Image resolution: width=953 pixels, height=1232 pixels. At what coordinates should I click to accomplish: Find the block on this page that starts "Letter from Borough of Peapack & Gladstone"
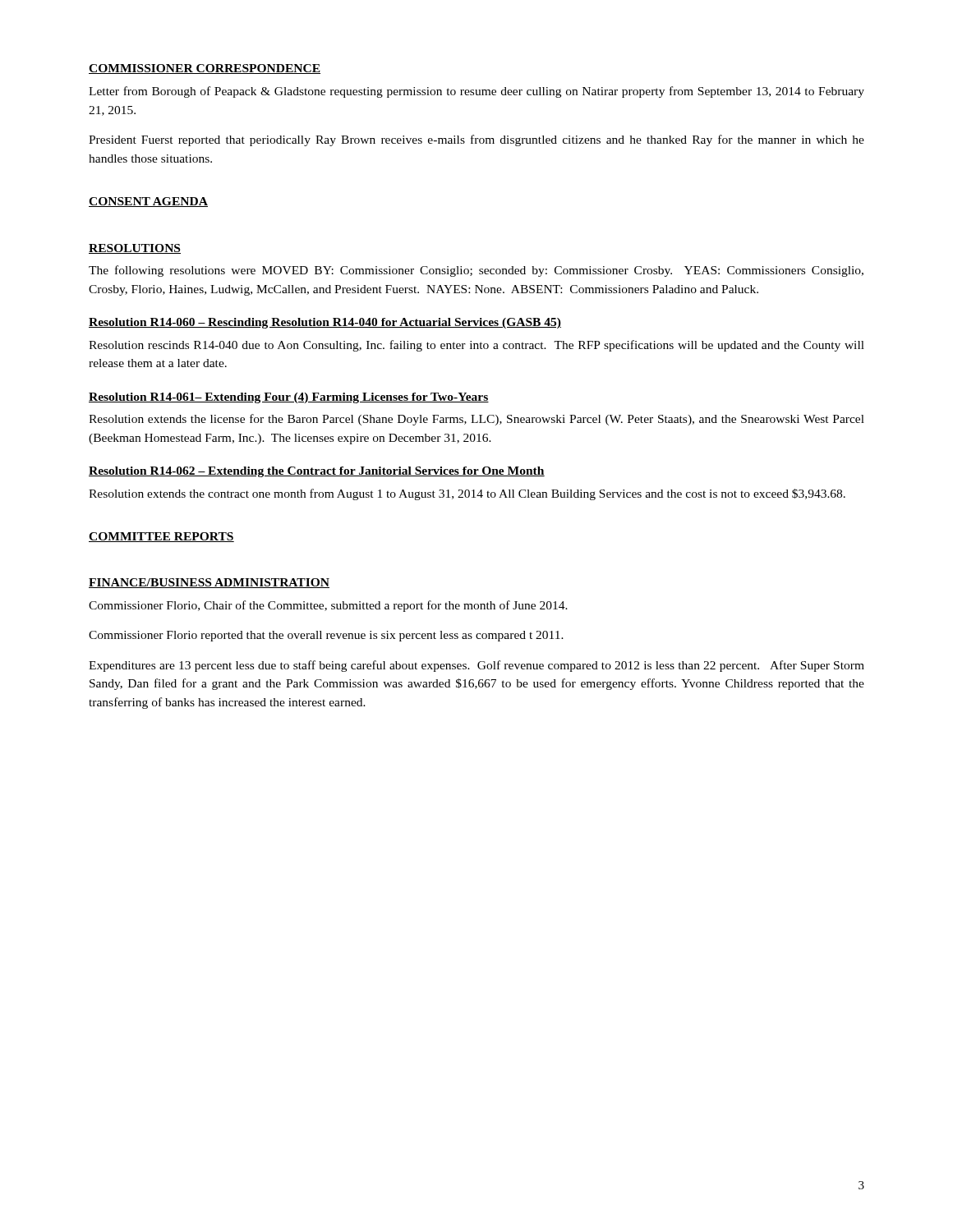click(476, 101)
